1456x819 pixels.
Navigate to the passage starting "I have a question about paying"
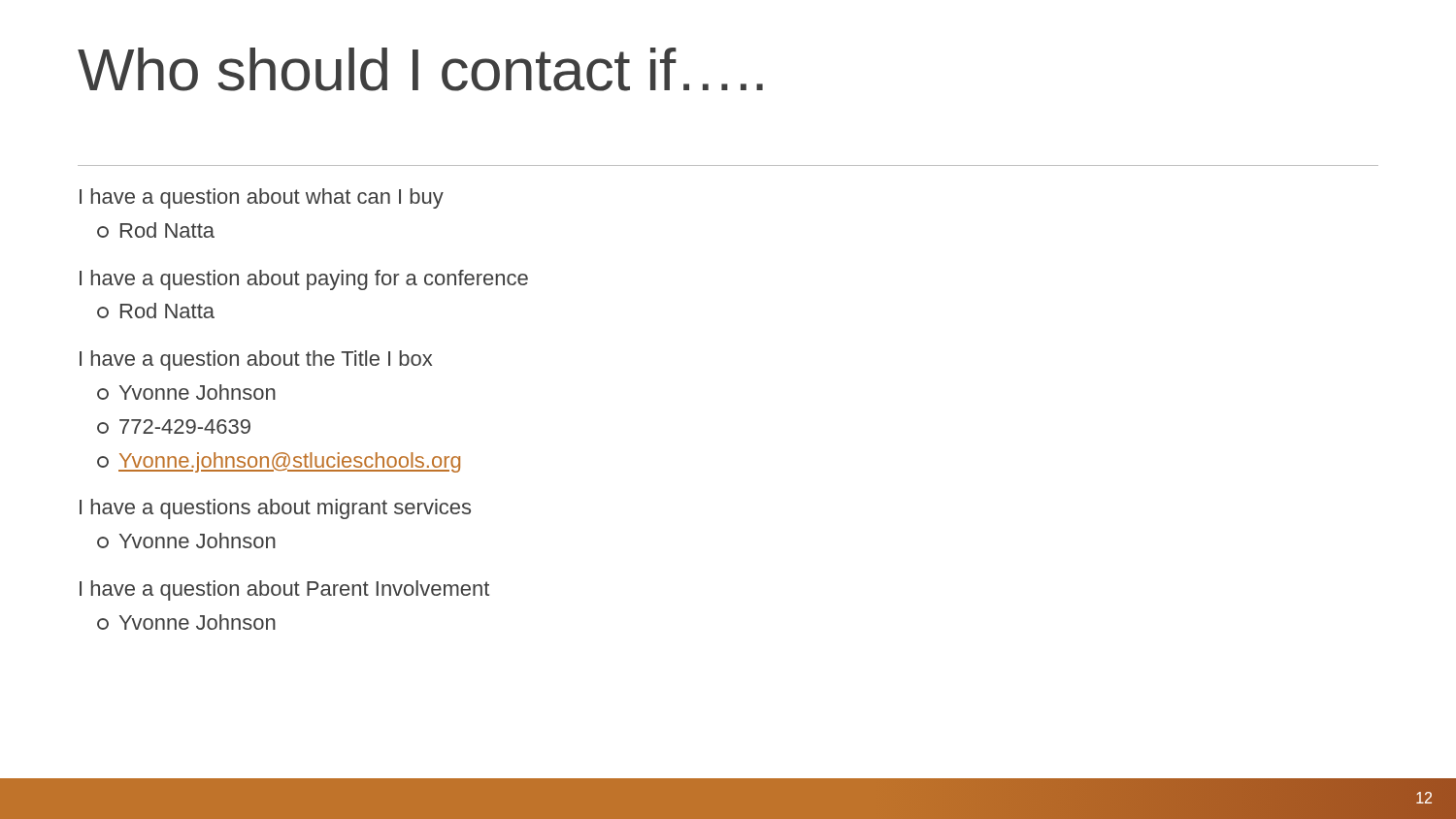coord(303,278)
